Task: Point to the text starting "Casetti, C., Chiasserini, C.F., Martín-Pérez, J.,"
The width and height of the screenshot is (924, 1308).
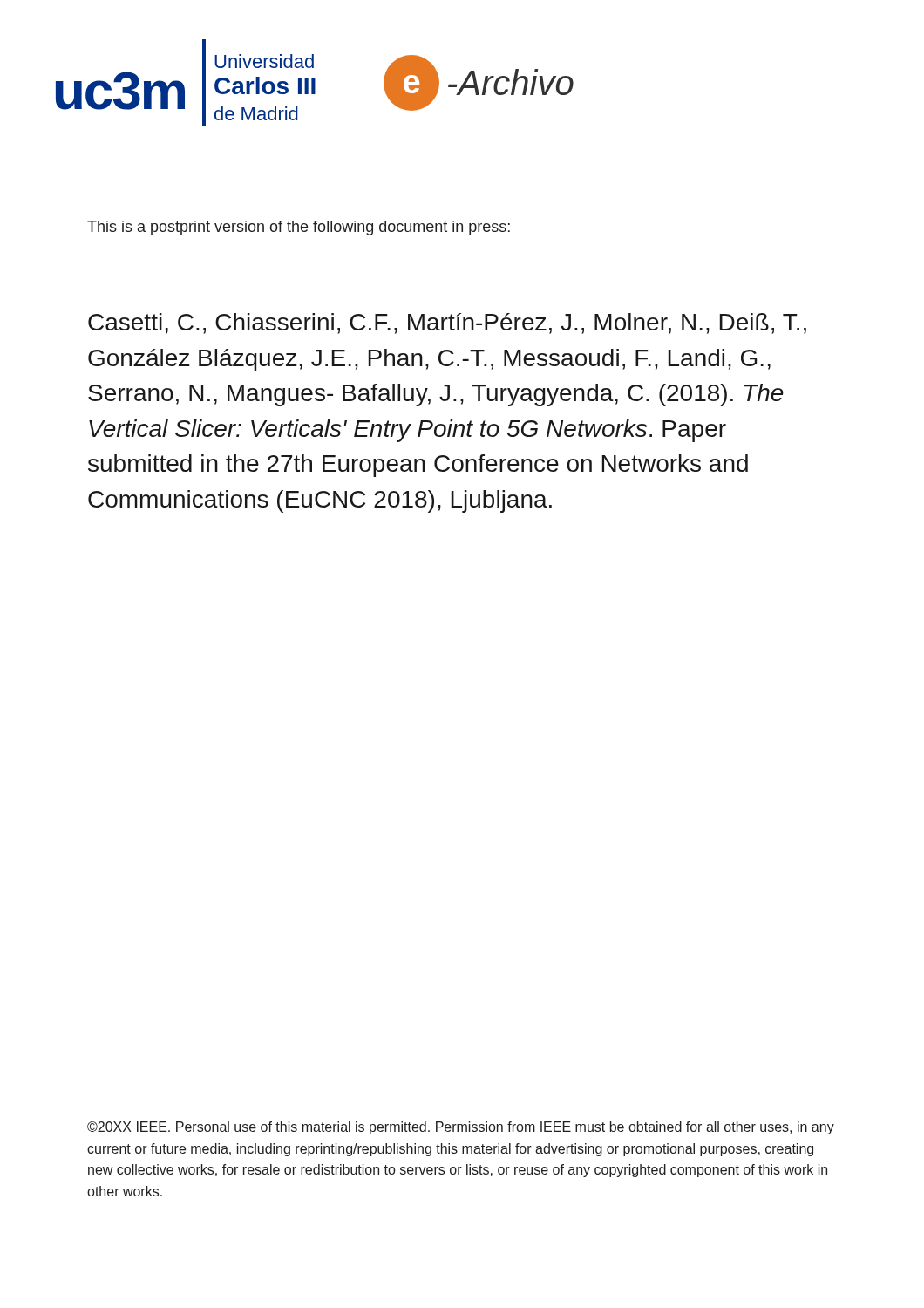Action: point(448,411)
